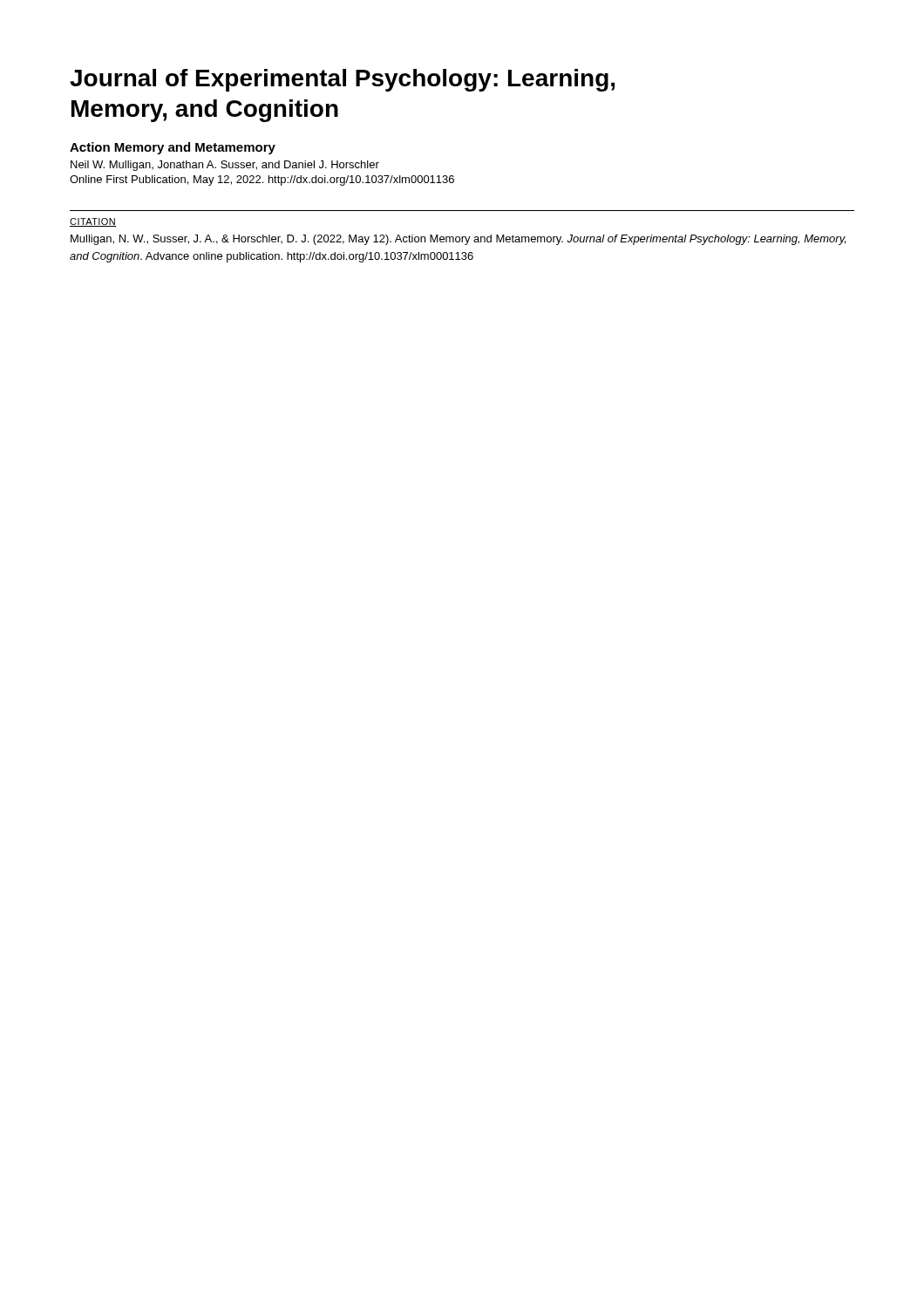Viewport: 924px width, 1308px height.
Task: Point to the block beginning "Online First Publication, May"
Action: [462, 179]
